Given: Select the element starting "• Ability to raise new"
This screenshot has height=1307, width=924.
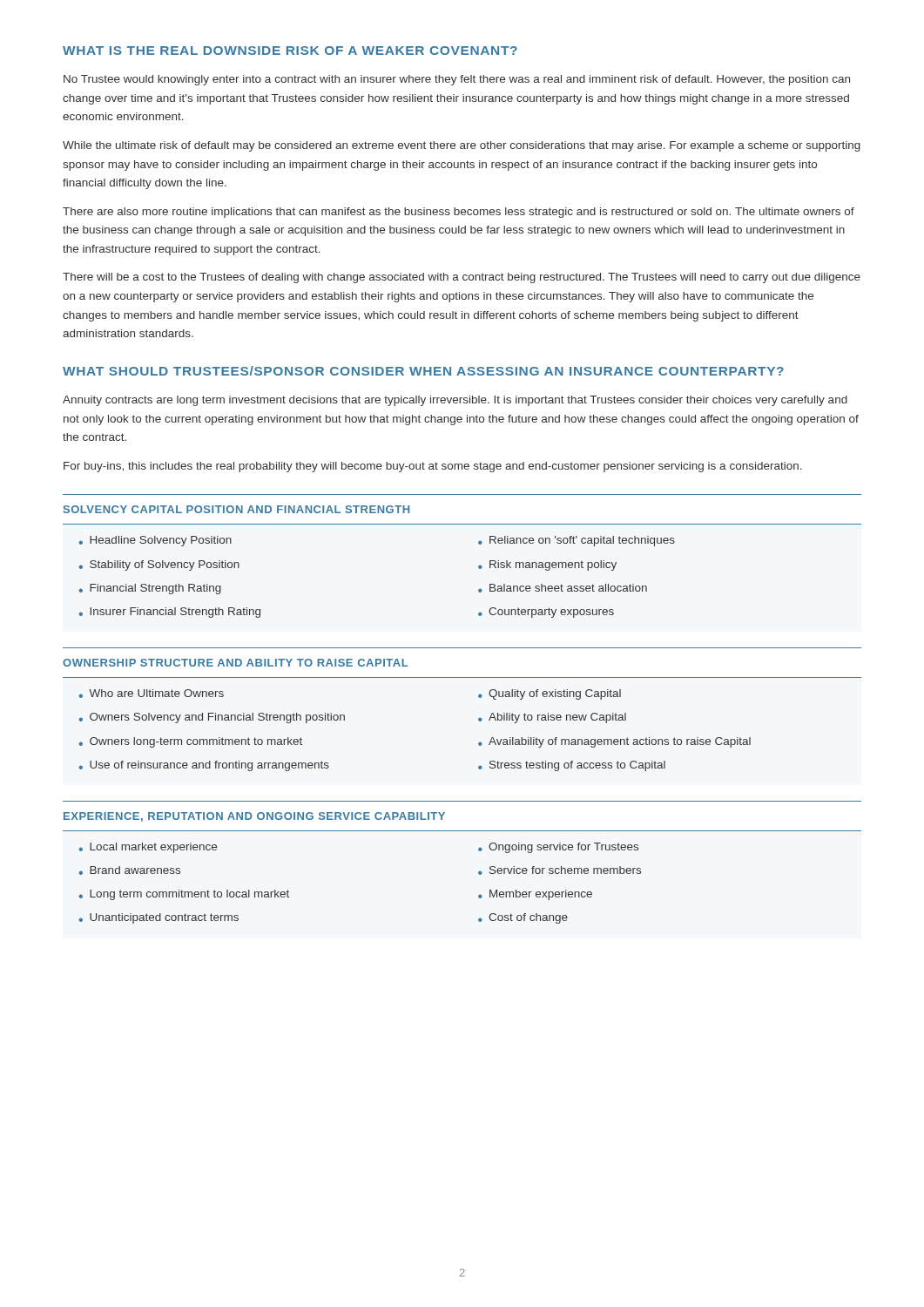Looking at the screenshot, I should (552, 718).
